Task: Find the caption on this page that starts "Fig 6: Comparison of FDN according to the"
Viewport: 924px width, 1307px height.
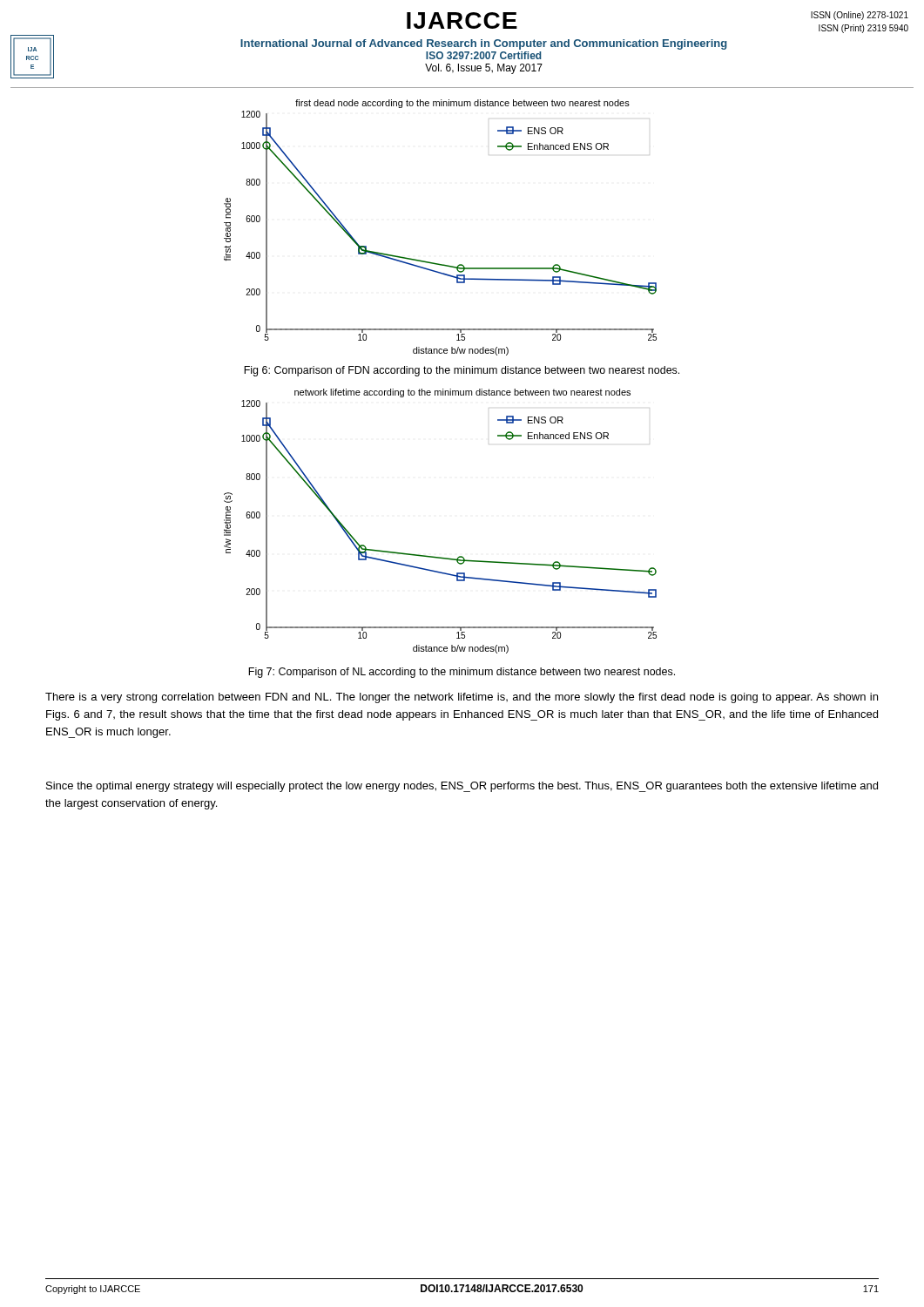Action: coord(462,370)
